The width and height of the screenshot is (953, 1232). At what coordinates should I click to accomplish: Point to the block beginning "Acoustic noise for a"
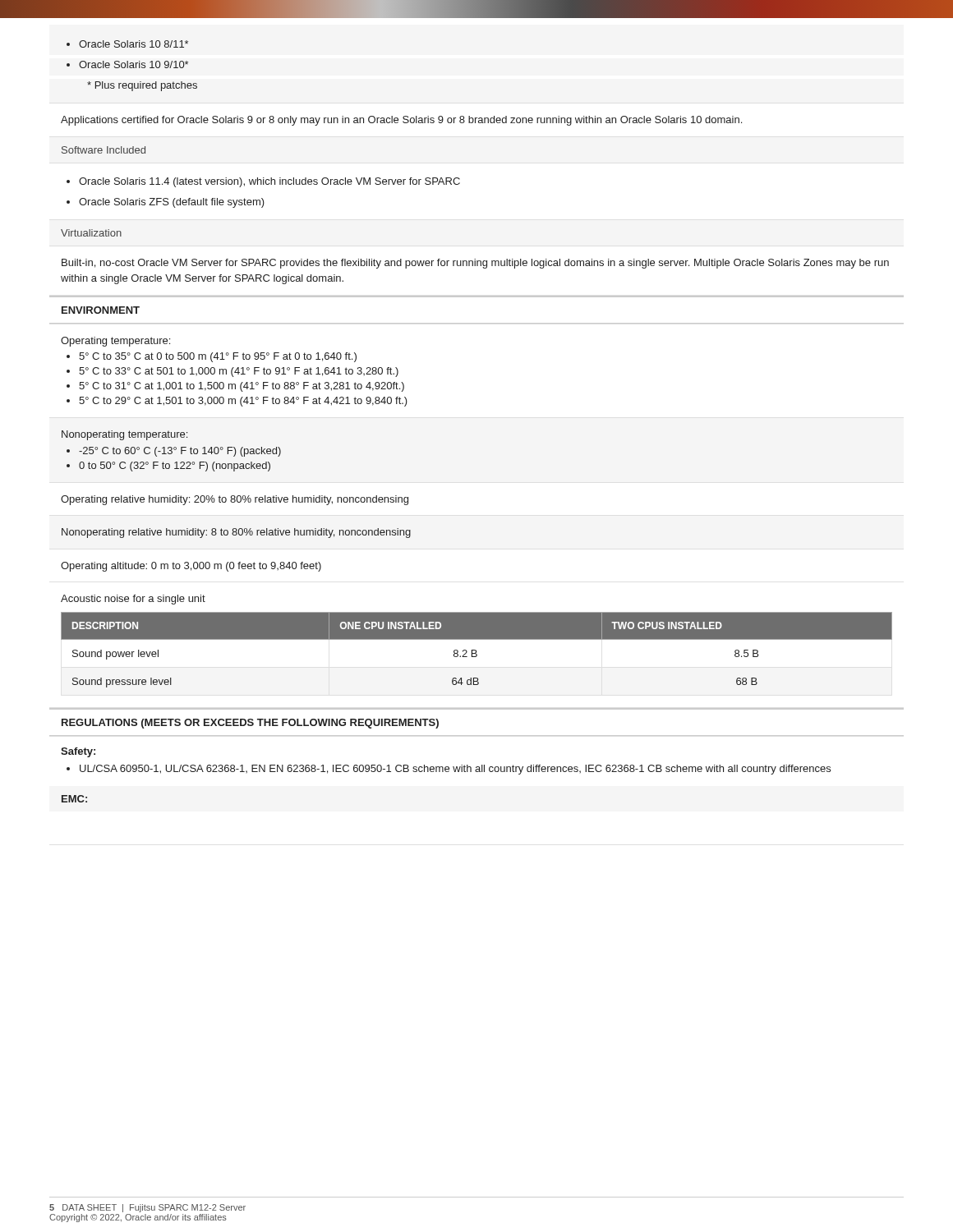point(133,598)
